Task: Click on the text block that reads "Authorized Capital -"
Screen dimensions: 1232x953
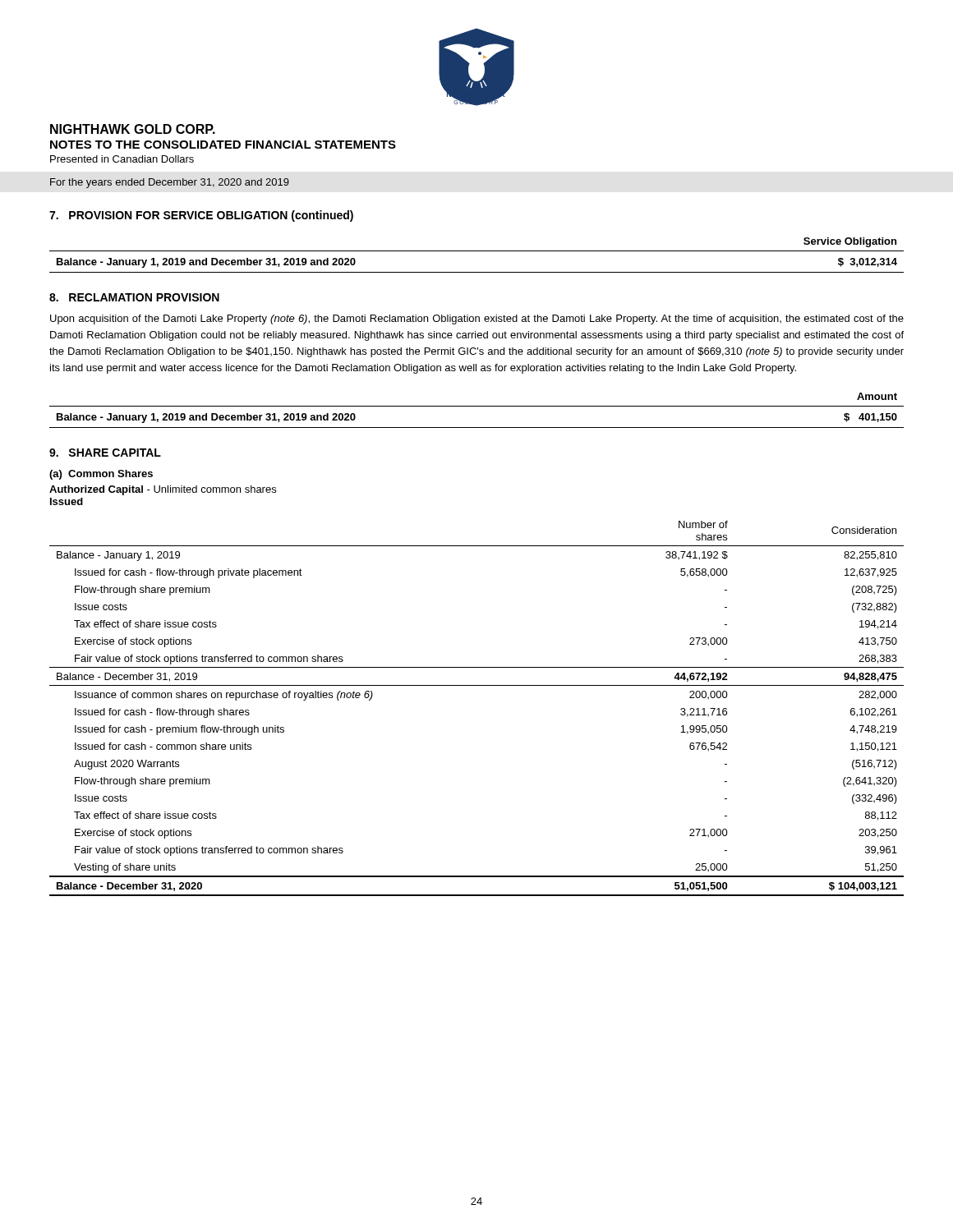Action: coord(163,495)
